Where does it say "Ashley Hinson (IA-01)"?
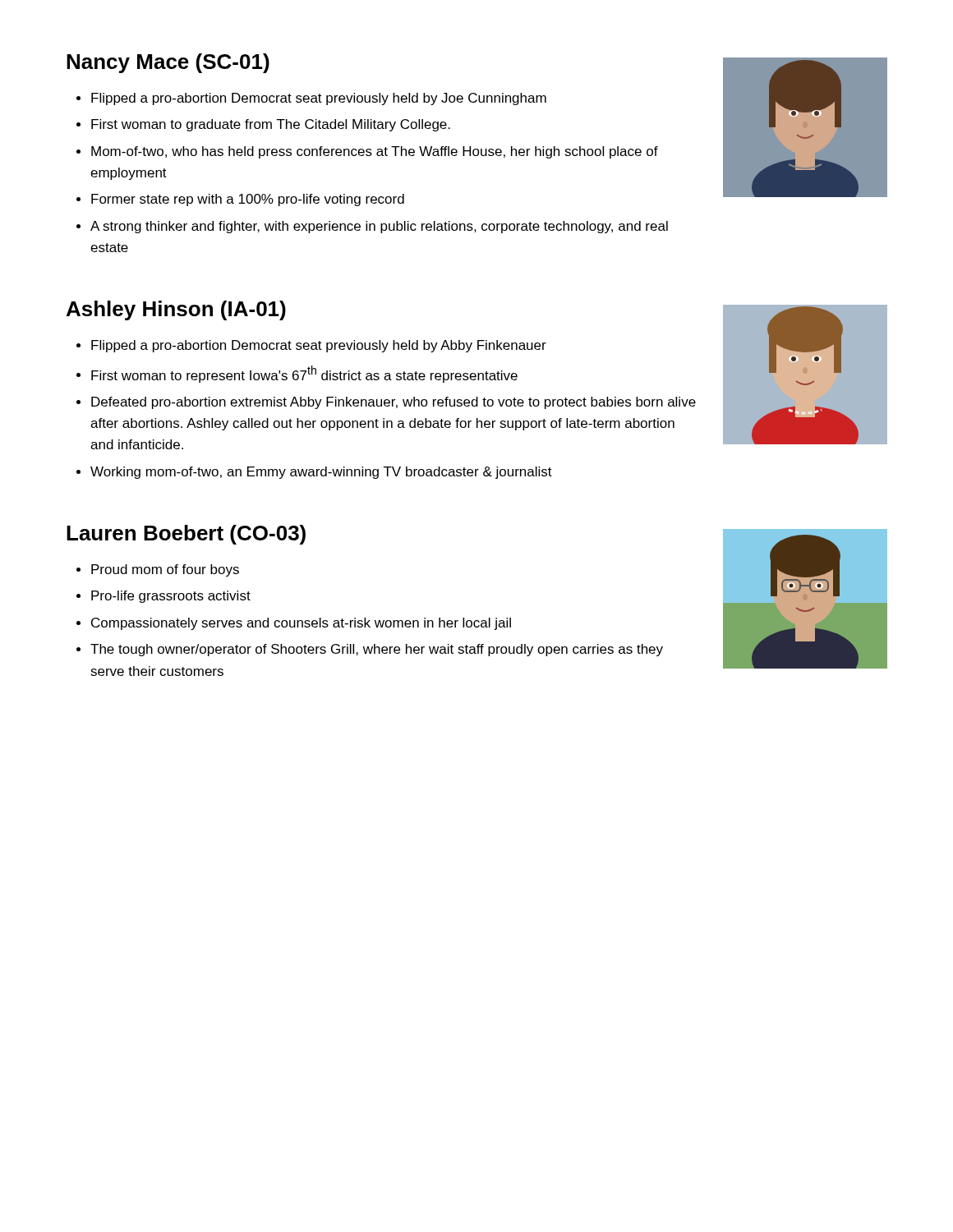This screenshot has width=953, height=1232. click(176, 310)
